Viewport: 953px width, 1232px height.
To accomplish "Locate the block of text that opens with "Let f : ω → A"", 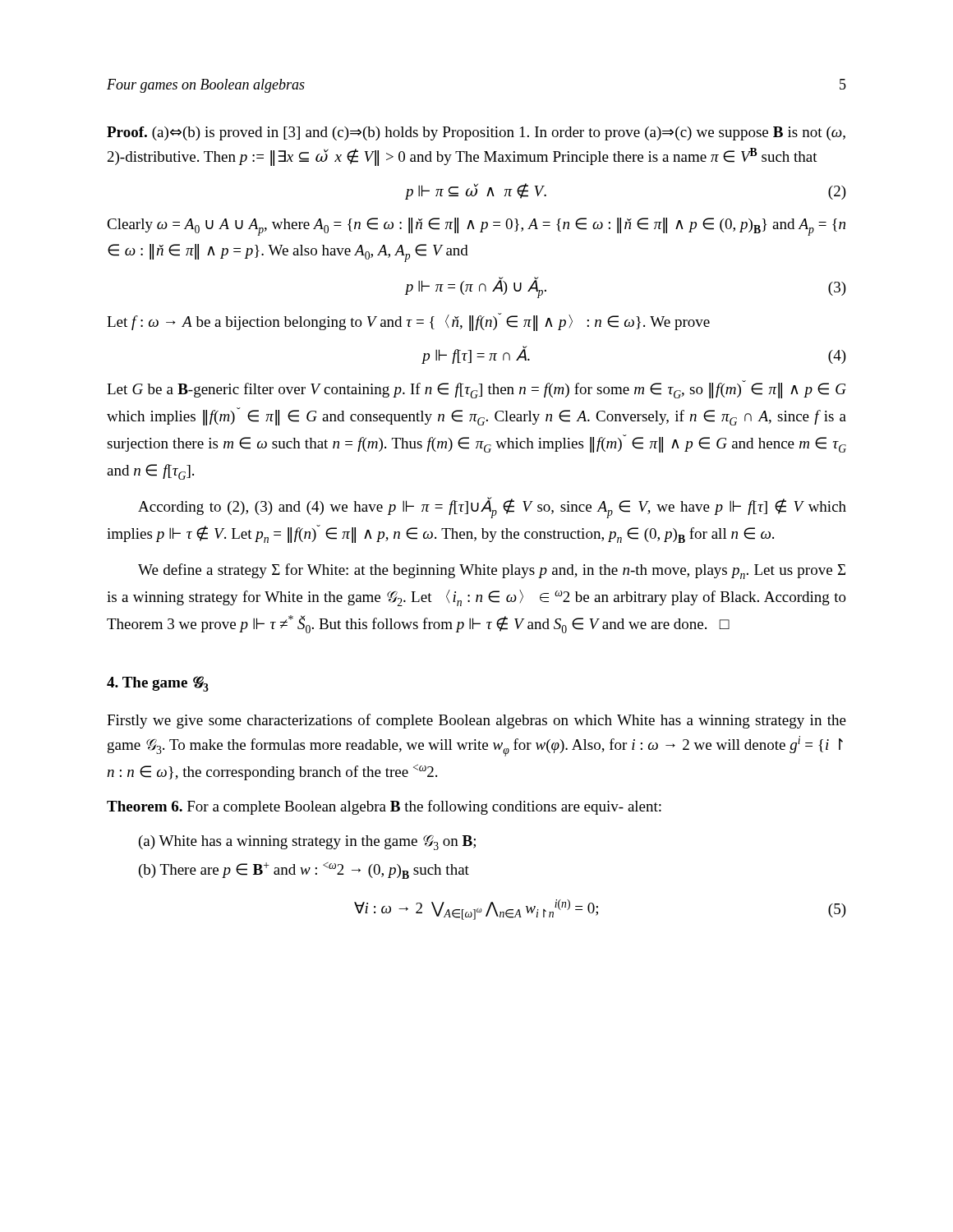I will (408, 321).
